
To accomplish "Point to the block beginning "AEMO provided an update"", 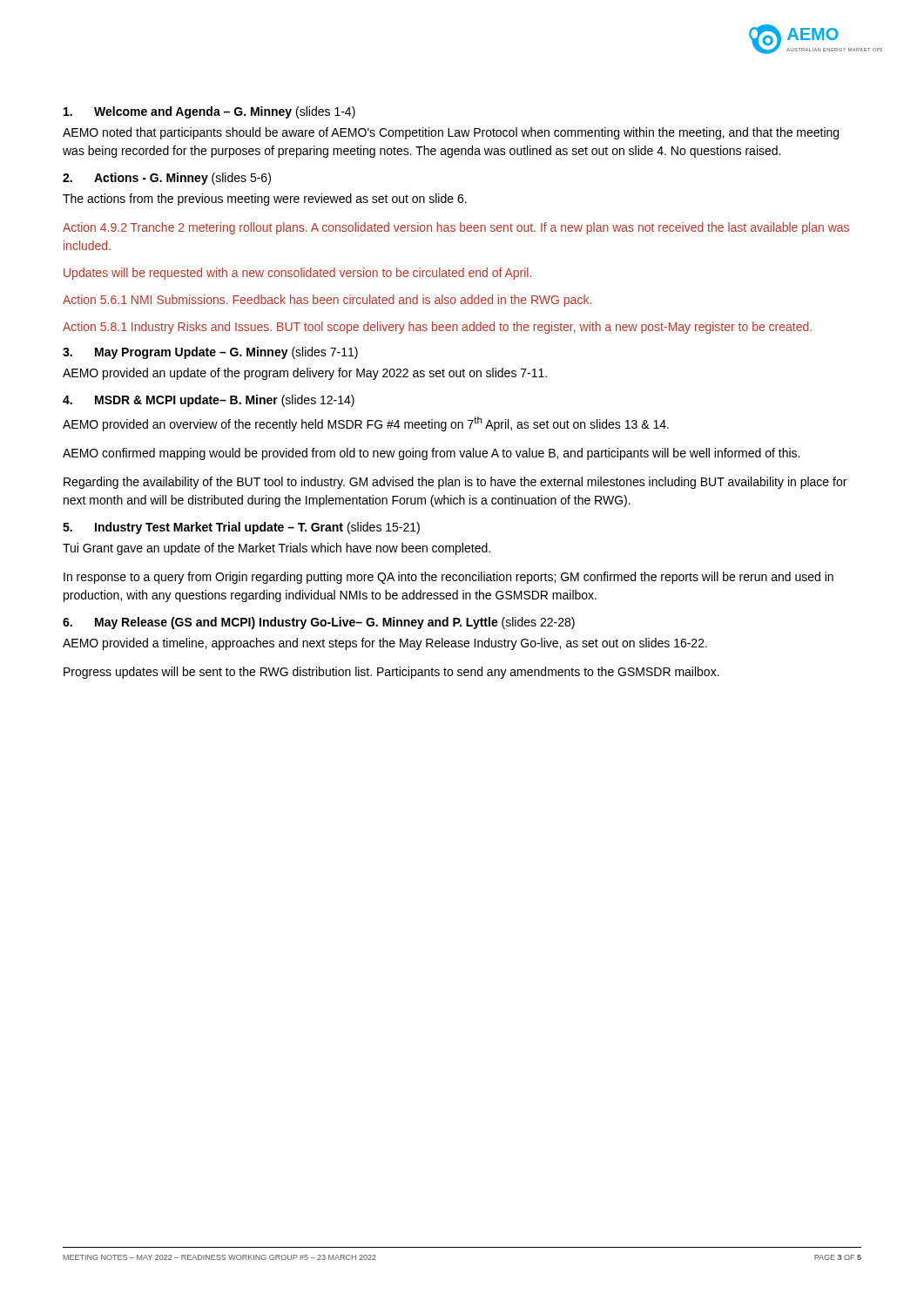I will tap(462, 373).
